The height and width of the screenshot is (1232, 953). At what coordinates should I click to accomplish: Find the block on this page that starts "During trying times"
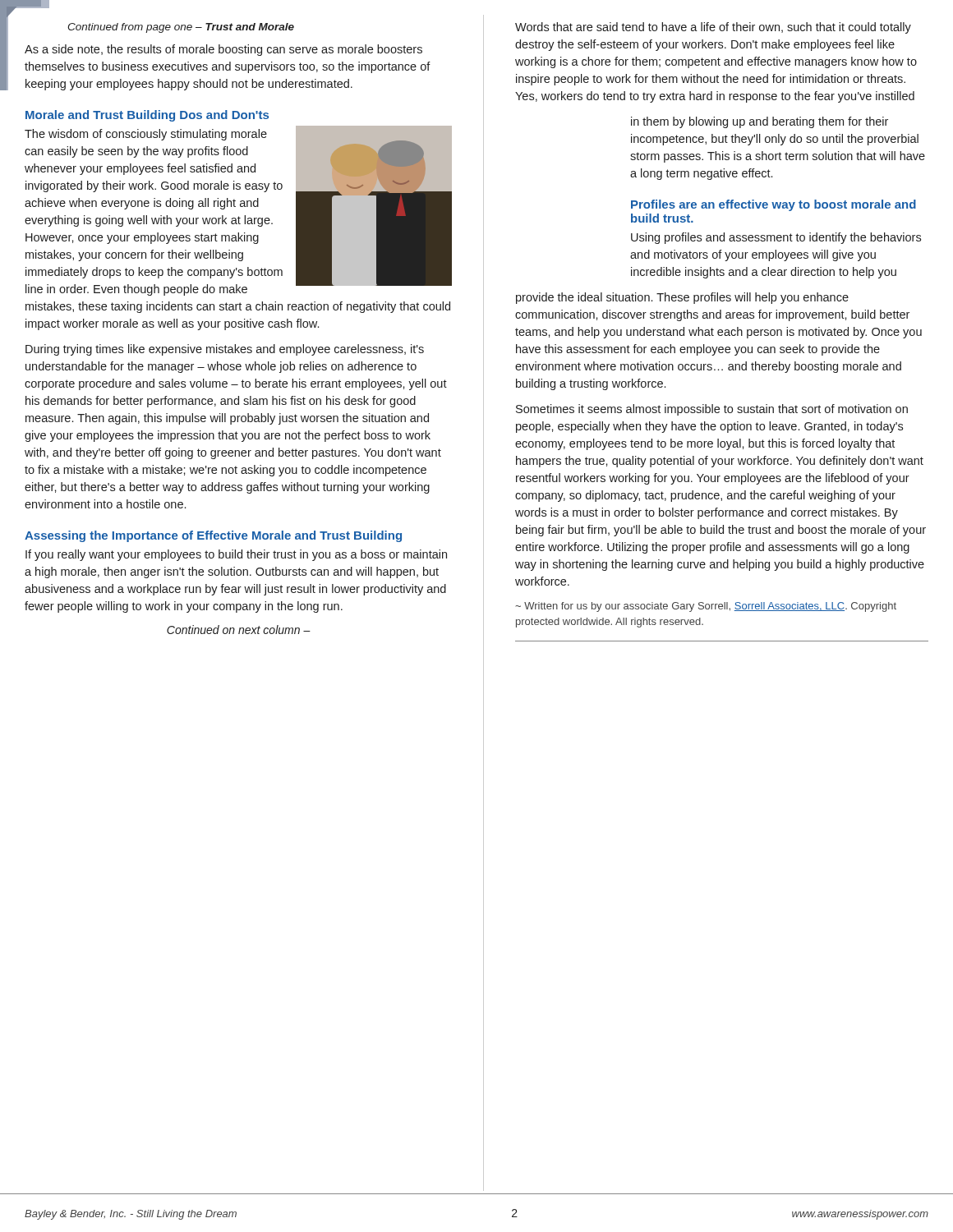click(236, 427)
